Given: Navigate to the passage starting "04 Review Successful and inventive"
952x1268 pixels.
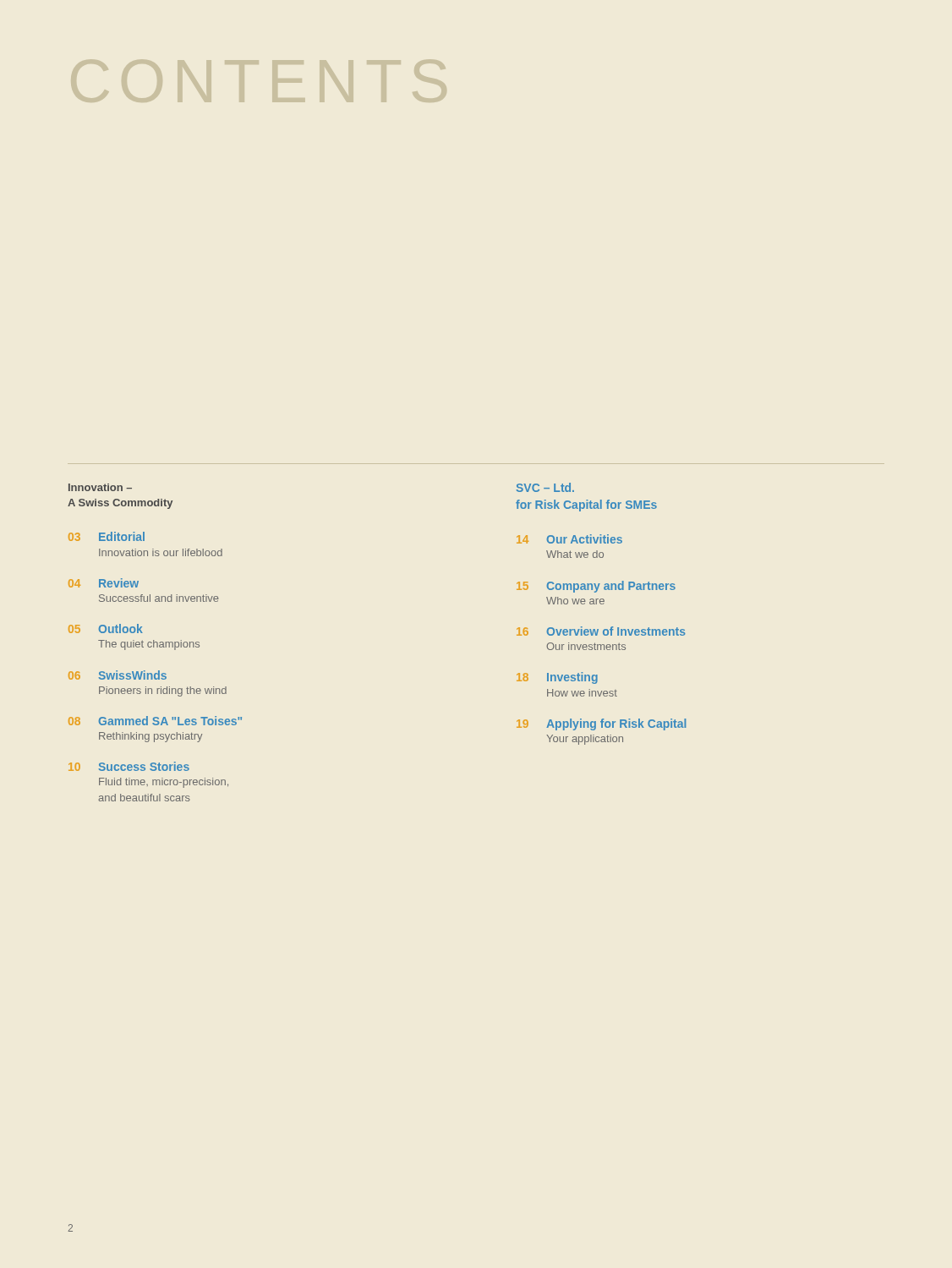Looking at the screenshot, I should click(104, 583).
